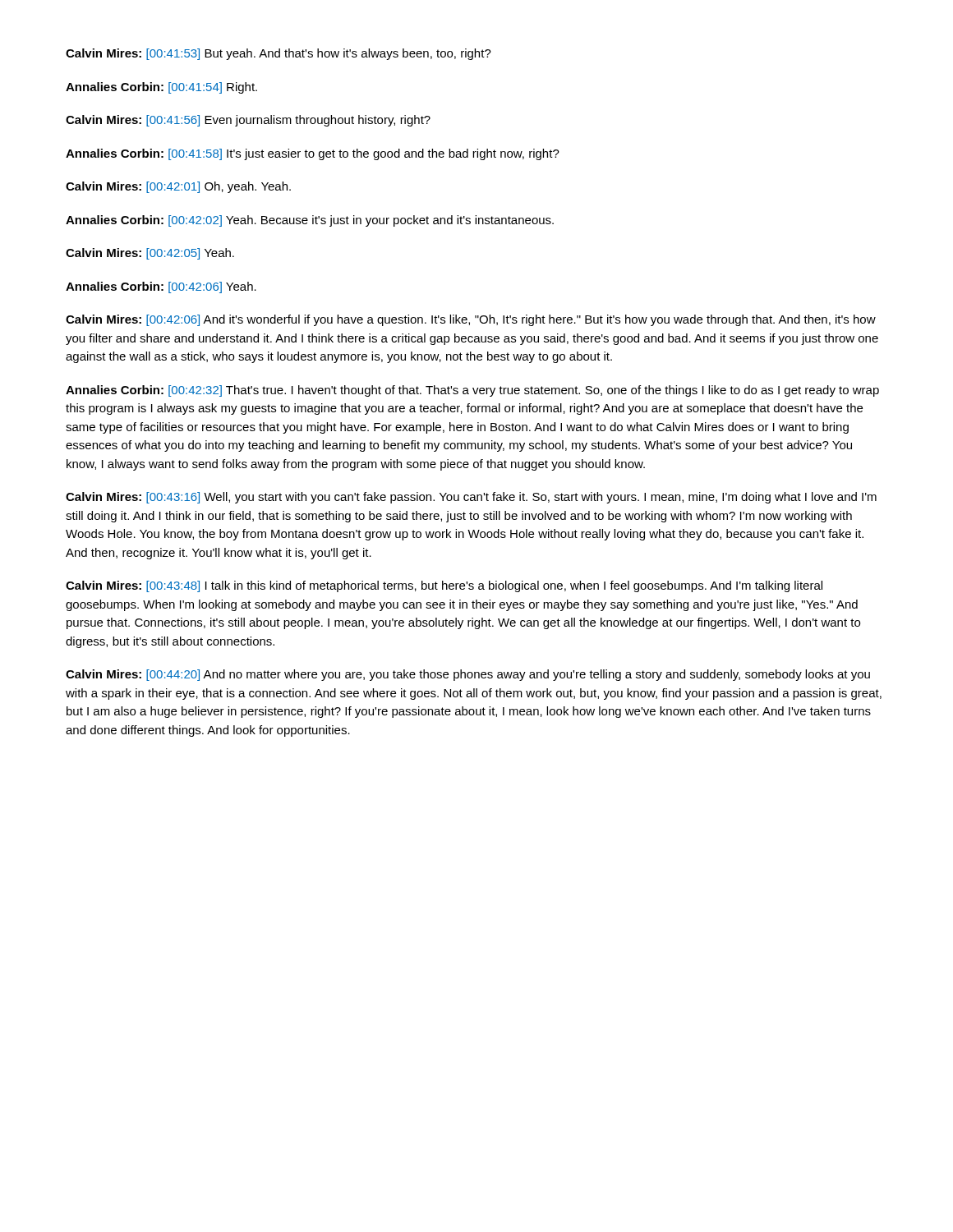953x1232 pixels.
Task: Find the text that says "Annalies Corbin: [00:42:06] Yeah."
Action: tap(161, 286)
